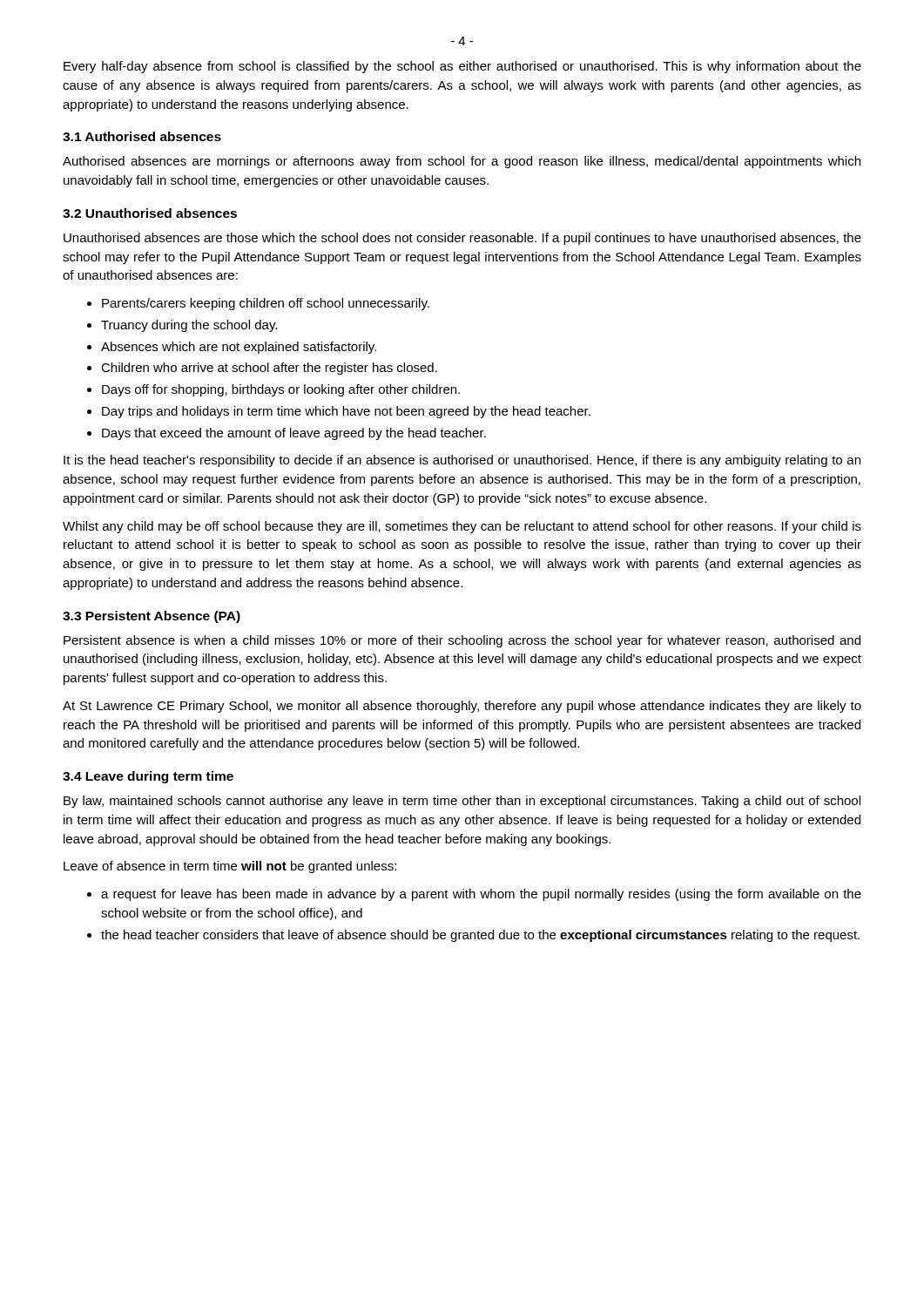Select the list item containing "a request for leave has been made"

pyautogui.click(x=481, y=903)
